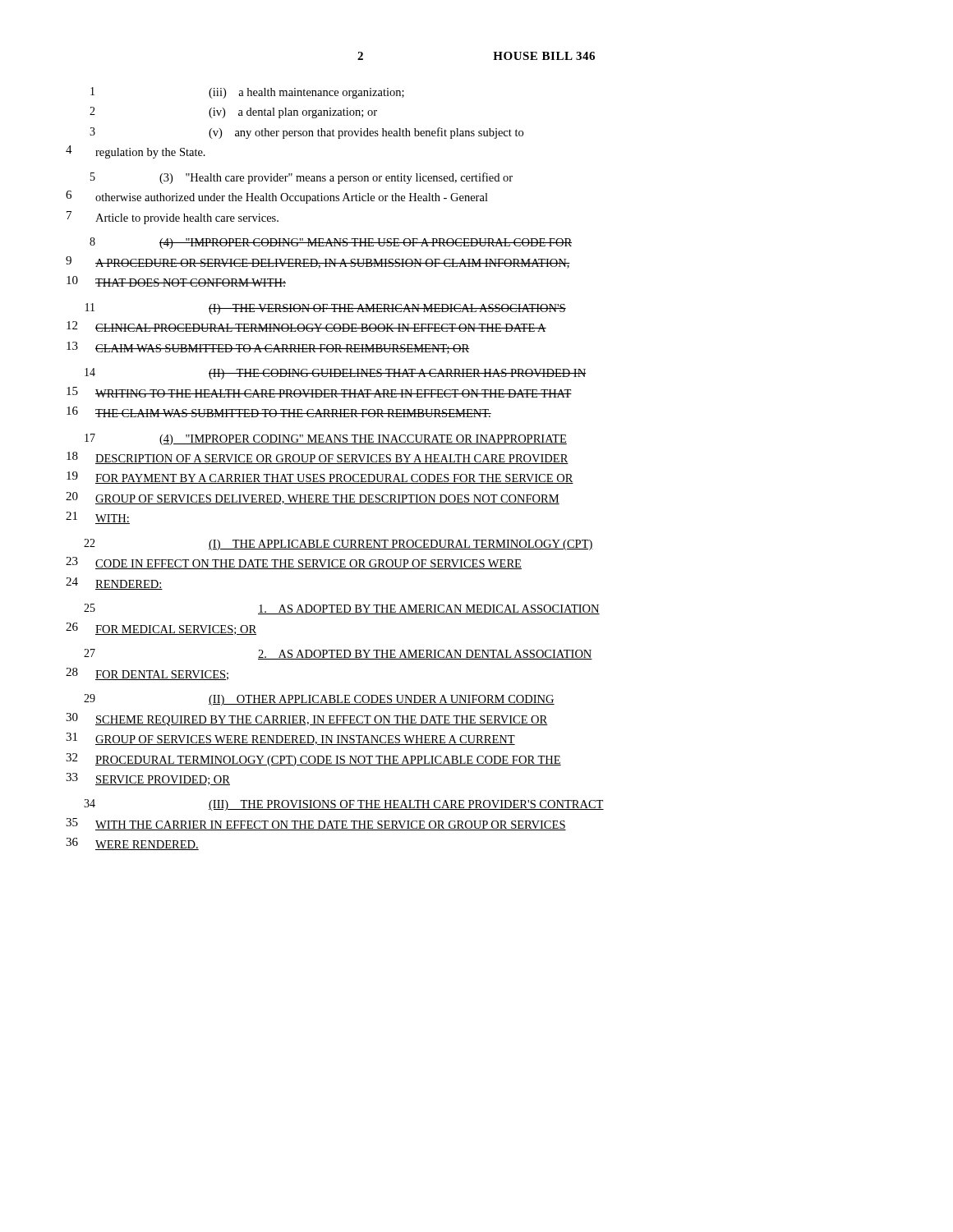The height and width of the screenshot is (1232, 953).
Task: Find the text starting "22 (I) THE"
Action: coord(476,544)
